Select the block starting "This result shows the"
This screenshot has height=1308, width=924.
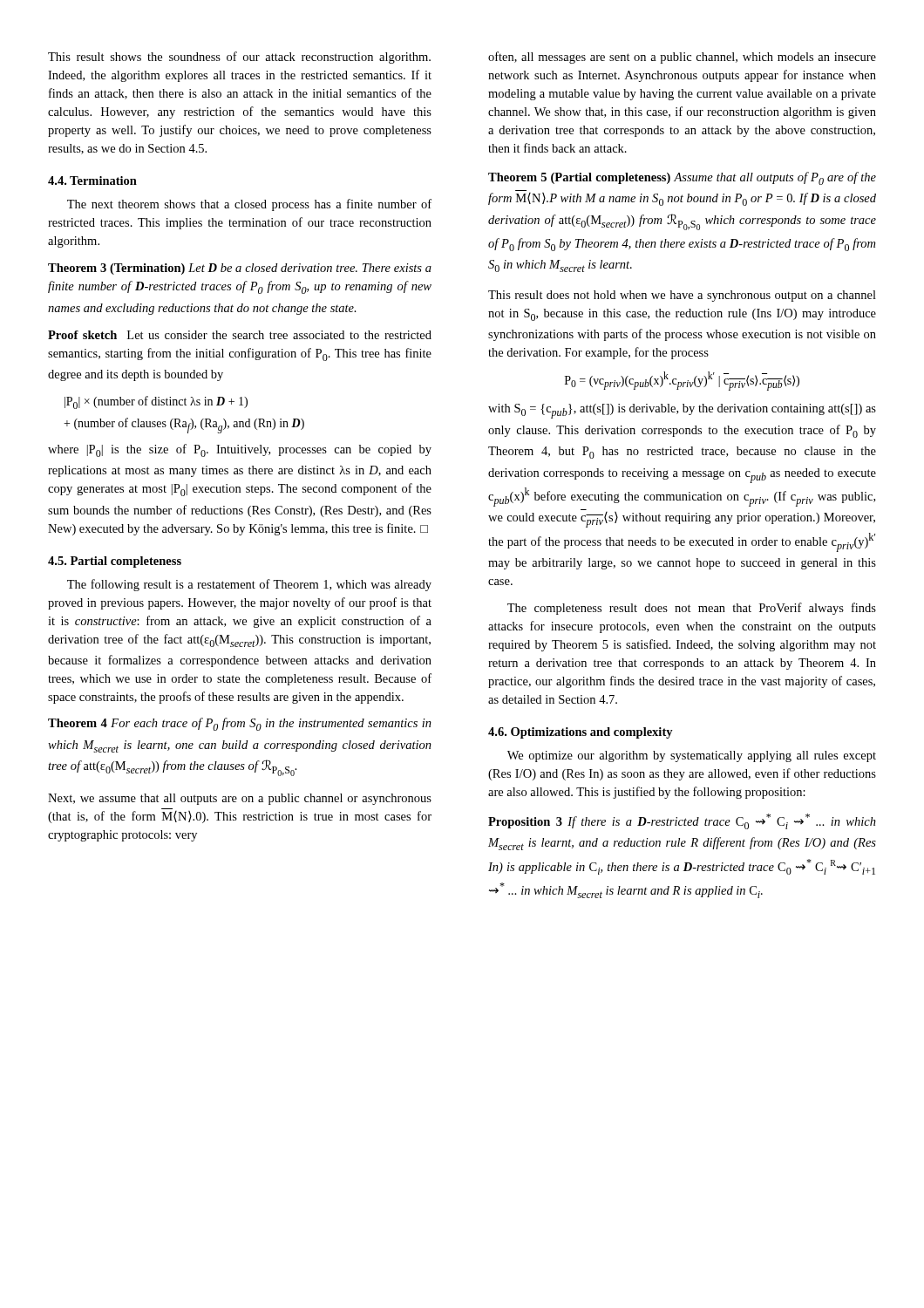point(240,103)
